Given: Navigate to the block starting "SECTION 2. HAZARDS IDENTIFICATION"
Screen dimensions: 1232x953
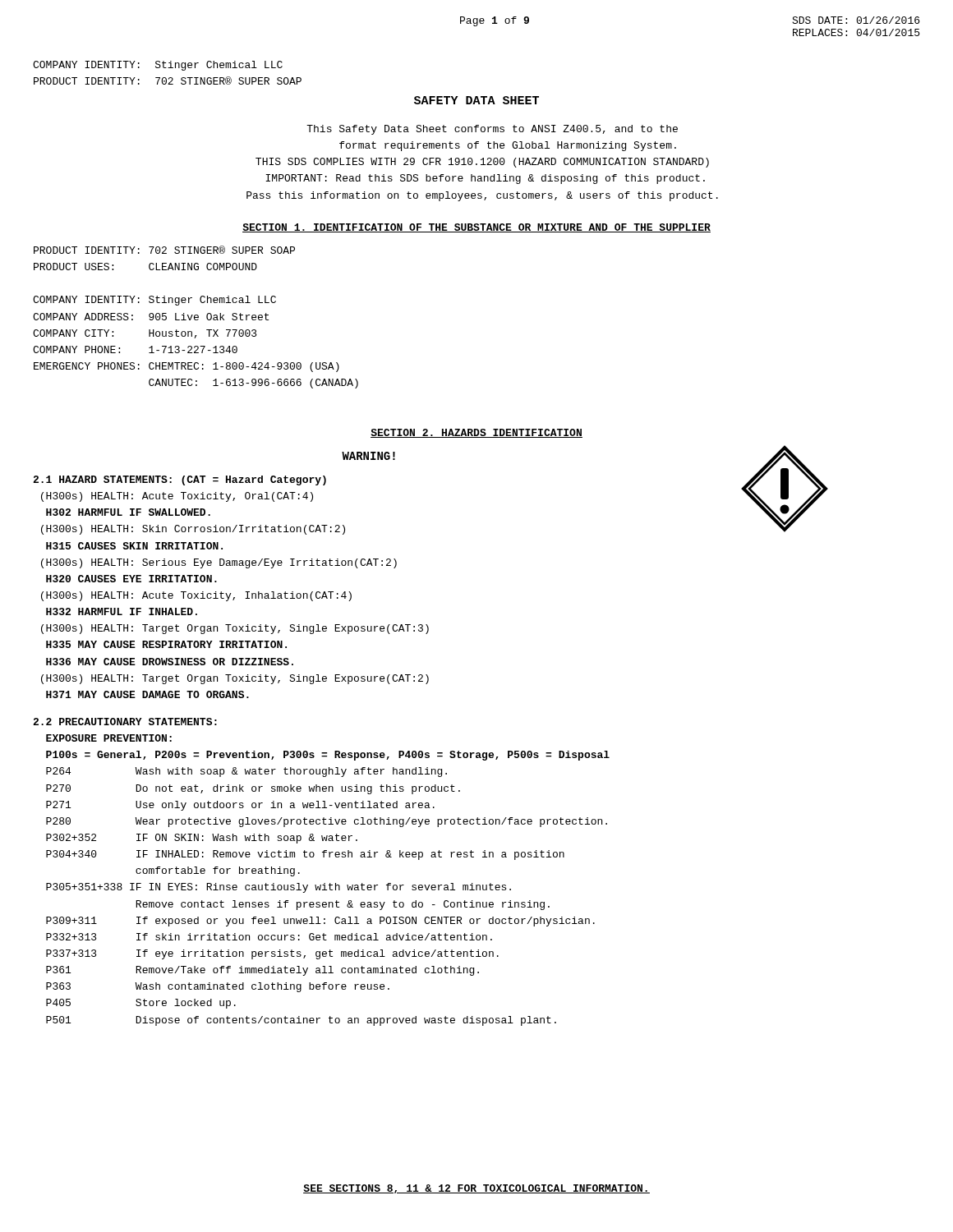Looking at the screenshot, I should 476,433.
